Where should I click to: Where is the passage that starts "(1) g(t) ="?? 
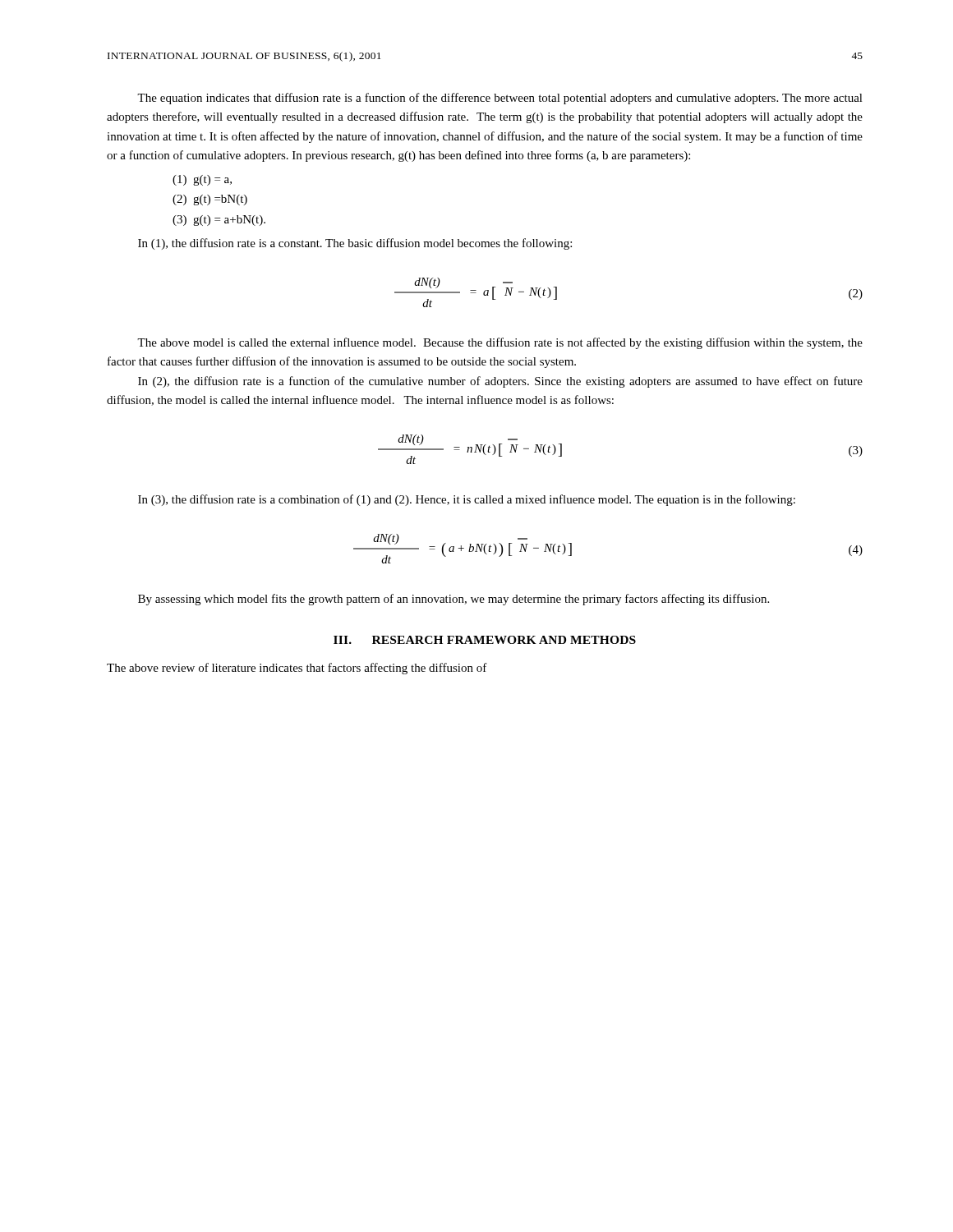point(203,179)
